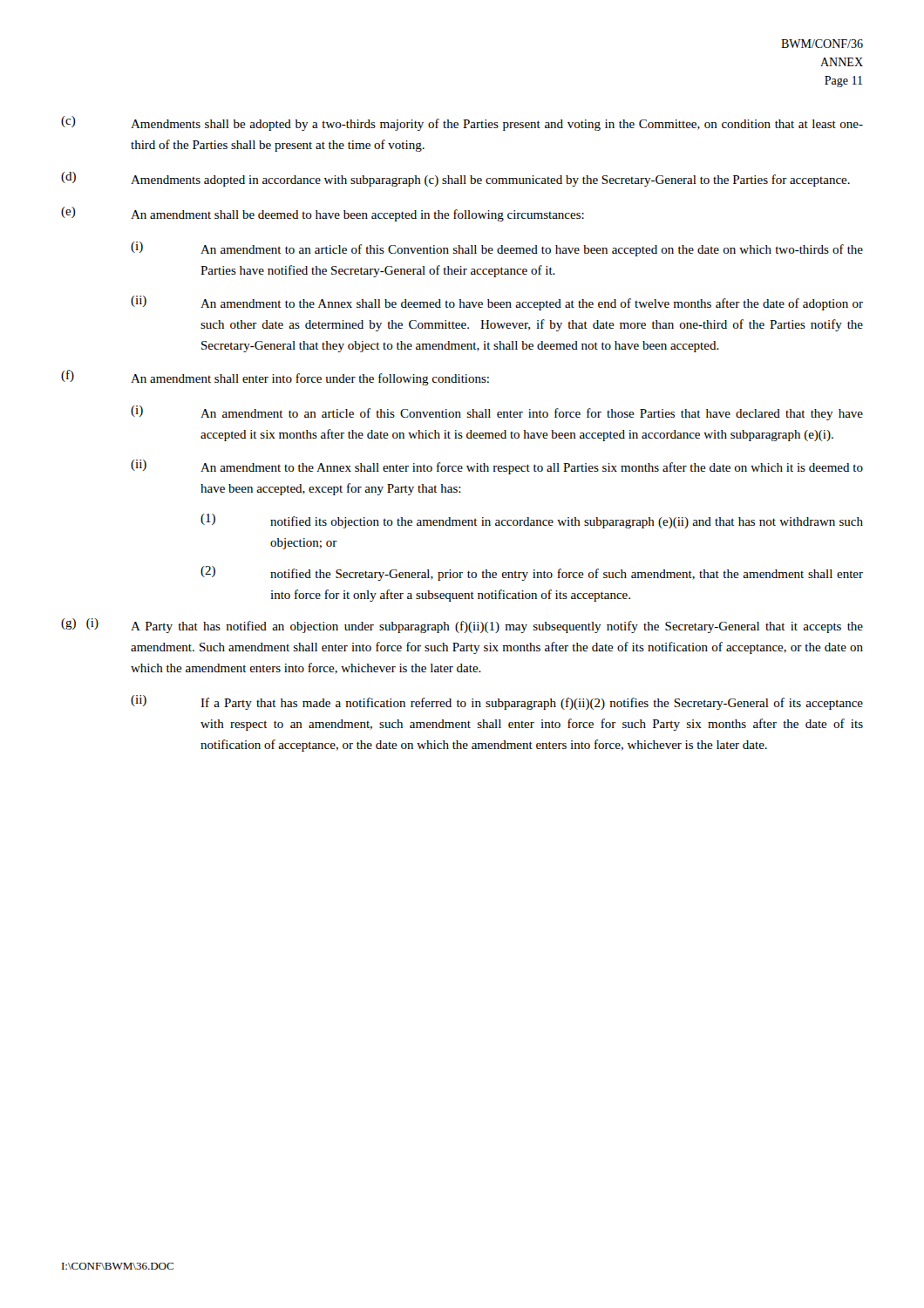Select the element starting "(e) An amendment shall be deemed"
The width and height of the screenshot is (924, 1308).
point(462,215)
